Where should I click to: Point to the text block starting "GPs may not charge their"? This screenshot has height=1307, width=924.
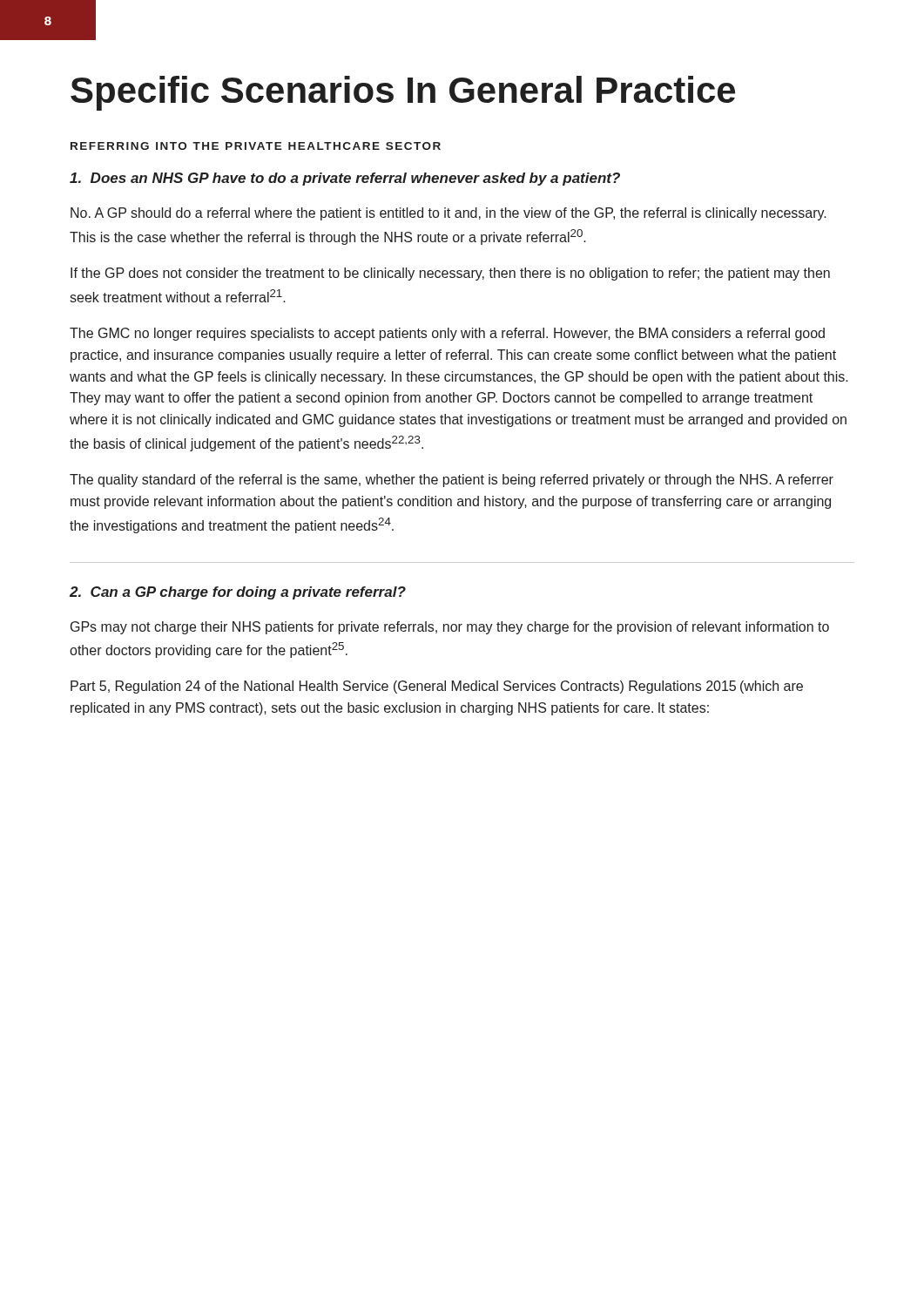[x=450, y=639]
